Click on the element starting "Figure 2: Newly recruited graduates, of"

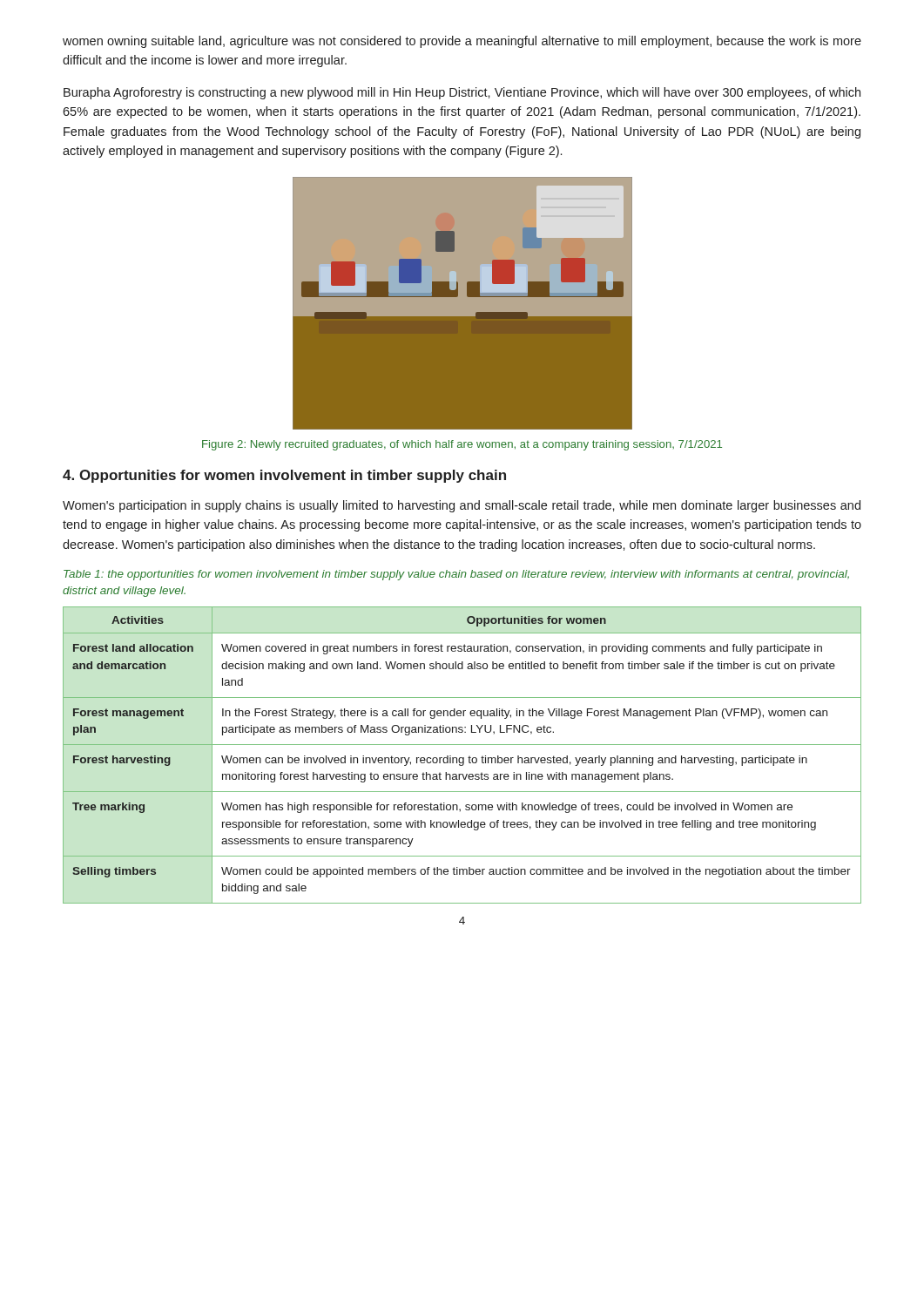click(x=462, y=444)
